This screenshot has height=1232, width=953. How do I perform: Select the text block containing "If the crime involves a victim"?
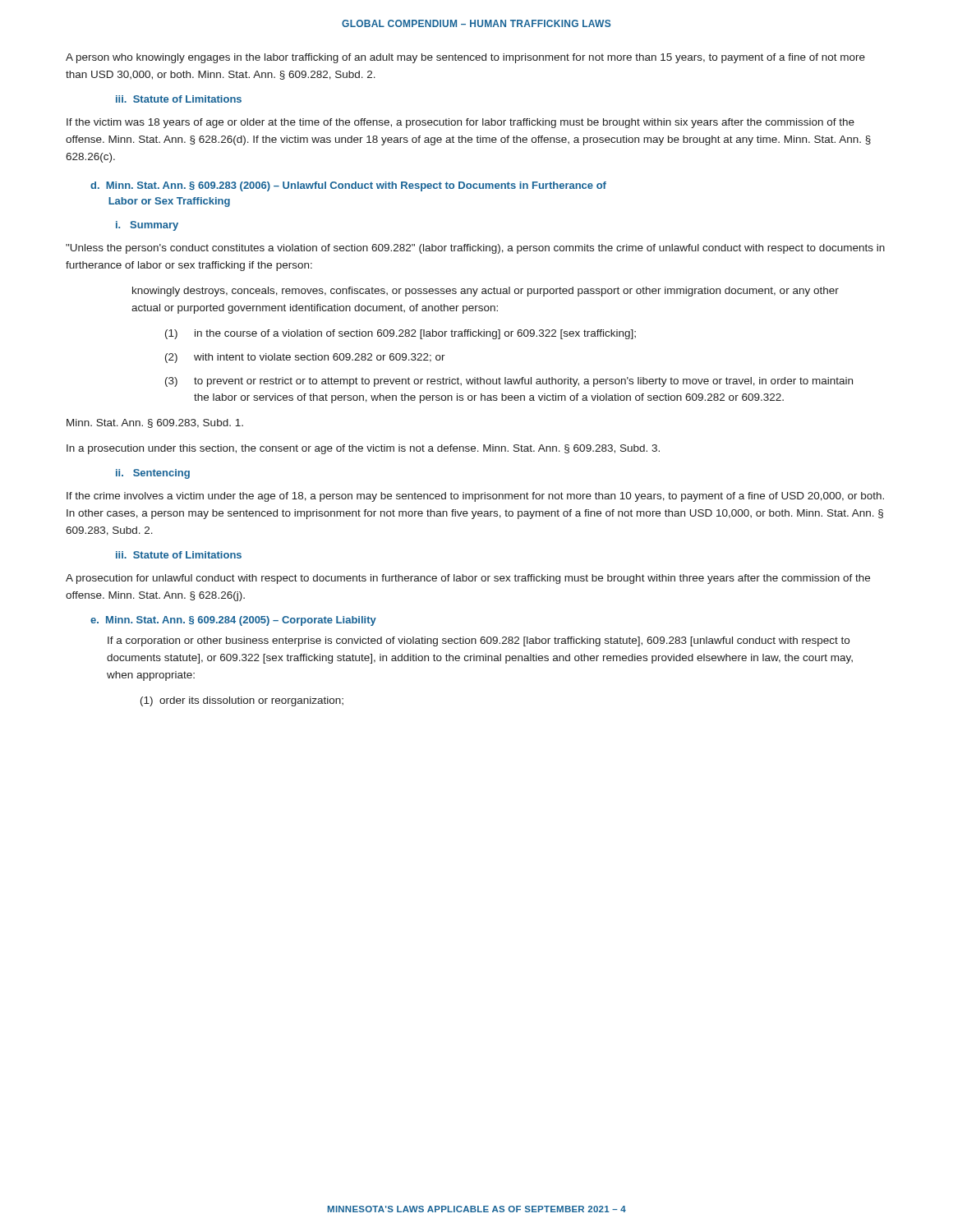475,513
